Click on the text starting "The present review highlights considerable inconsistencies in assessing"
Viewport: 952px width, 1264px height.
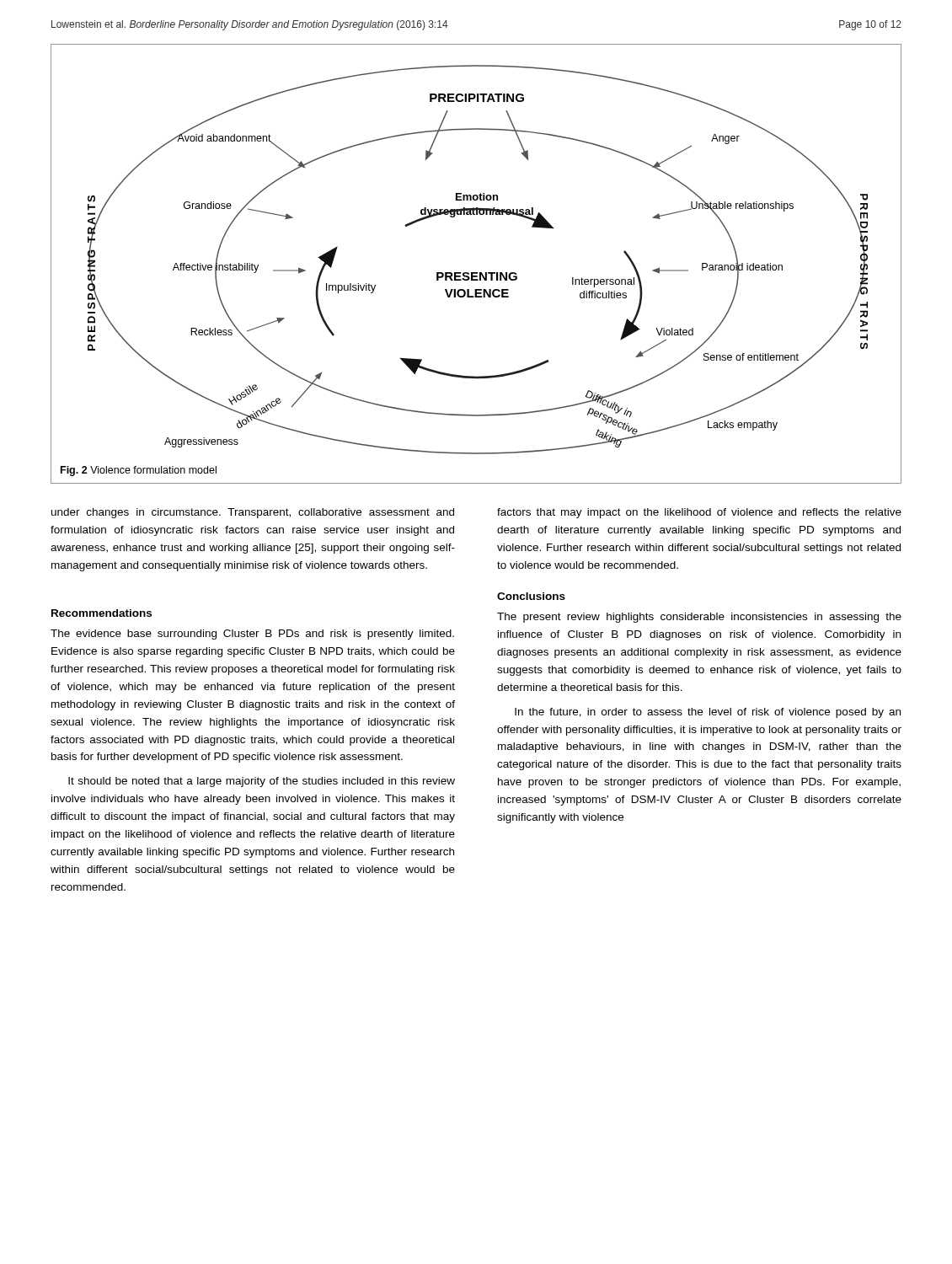point(699,718)
